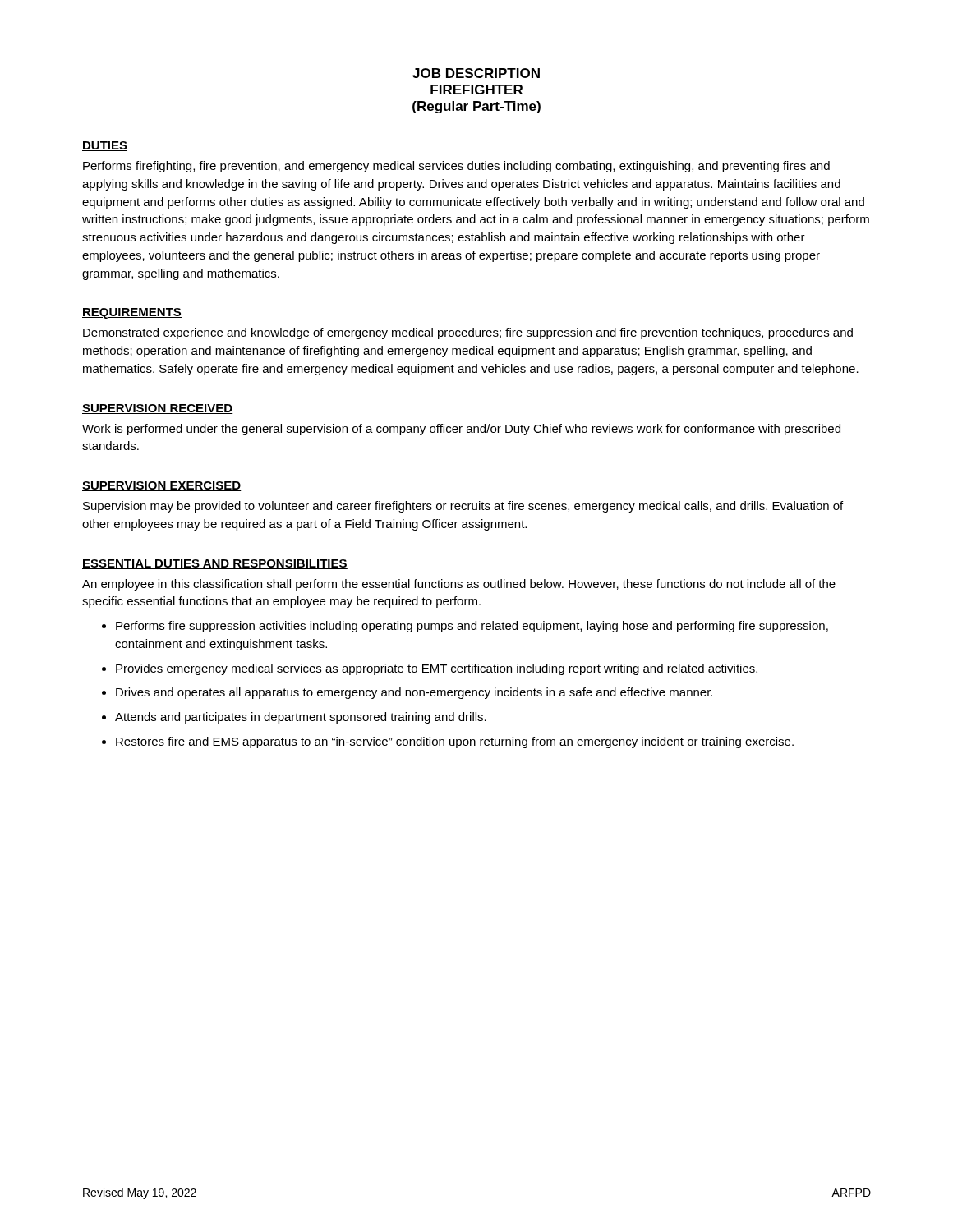Locate the list item that reads "Restores fire and EMS apparatus to an “in-service”"

pyautogui.click(x=455, y=741)
